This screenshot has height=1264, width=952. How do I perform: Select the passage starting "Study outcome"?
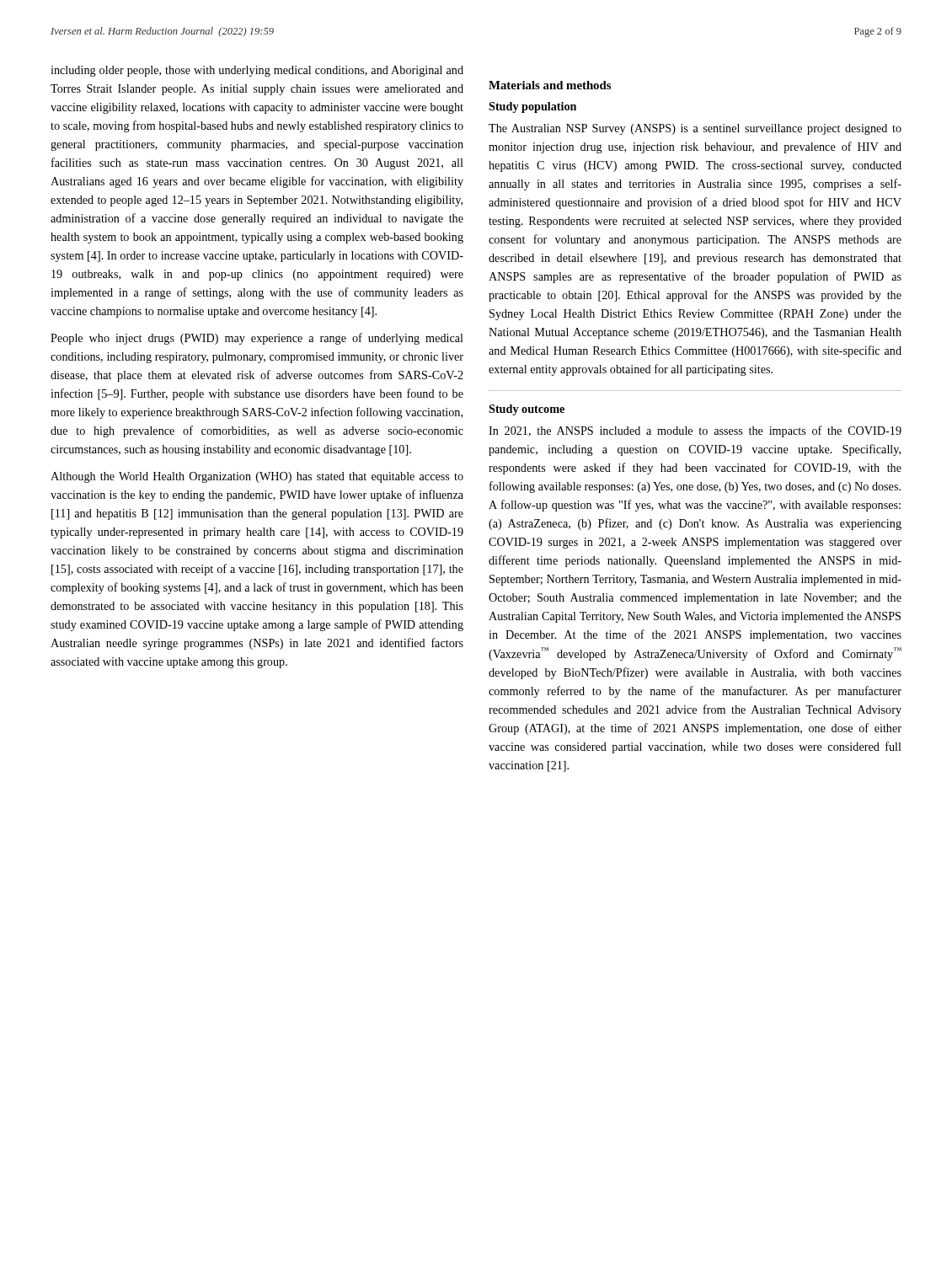point(527,409)
